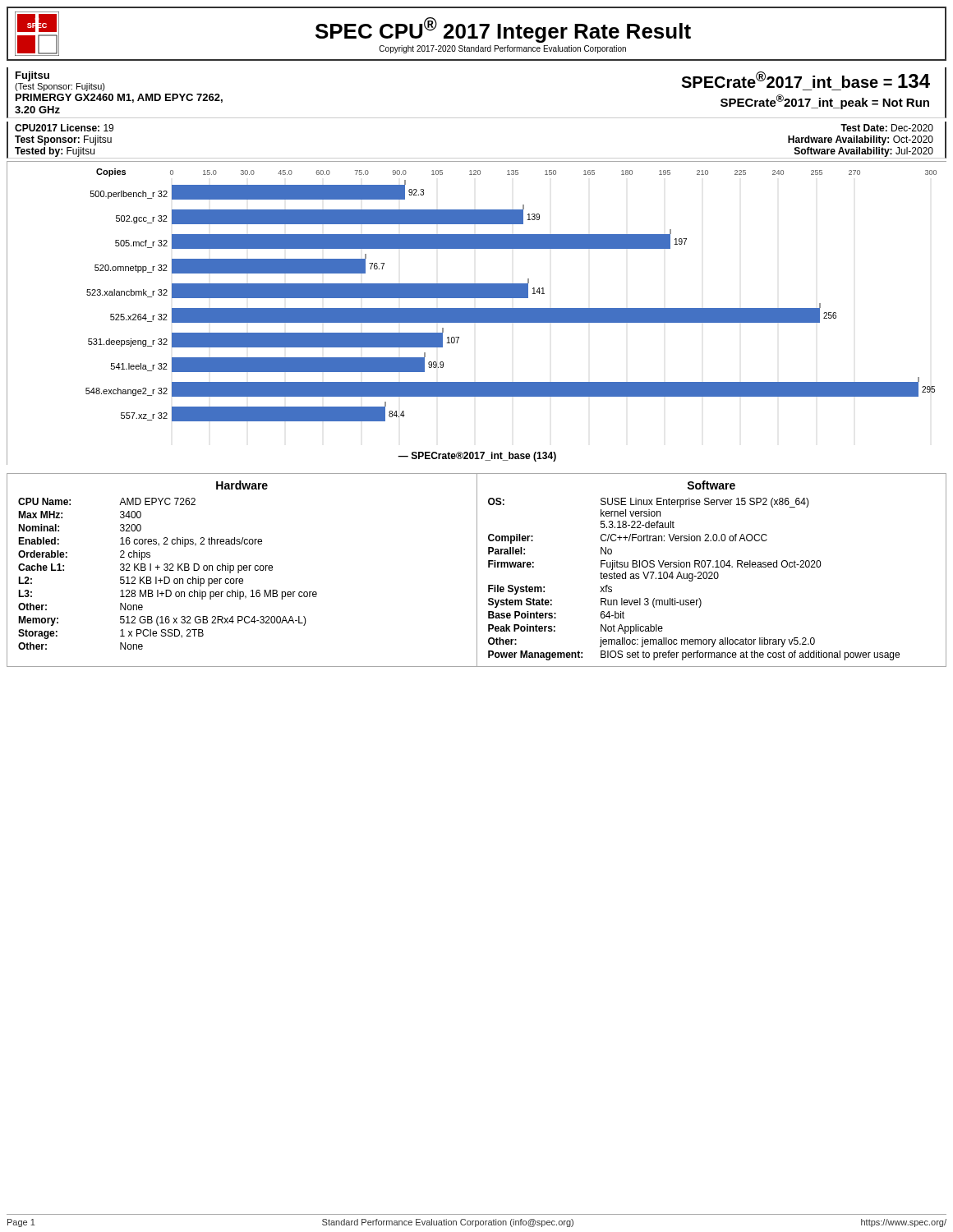Screen dimensions: 1232x953
Task: Locate the passage starting "SPEC ® SPEC CPU® 2017 Integer"
Action: coord(476,34)
